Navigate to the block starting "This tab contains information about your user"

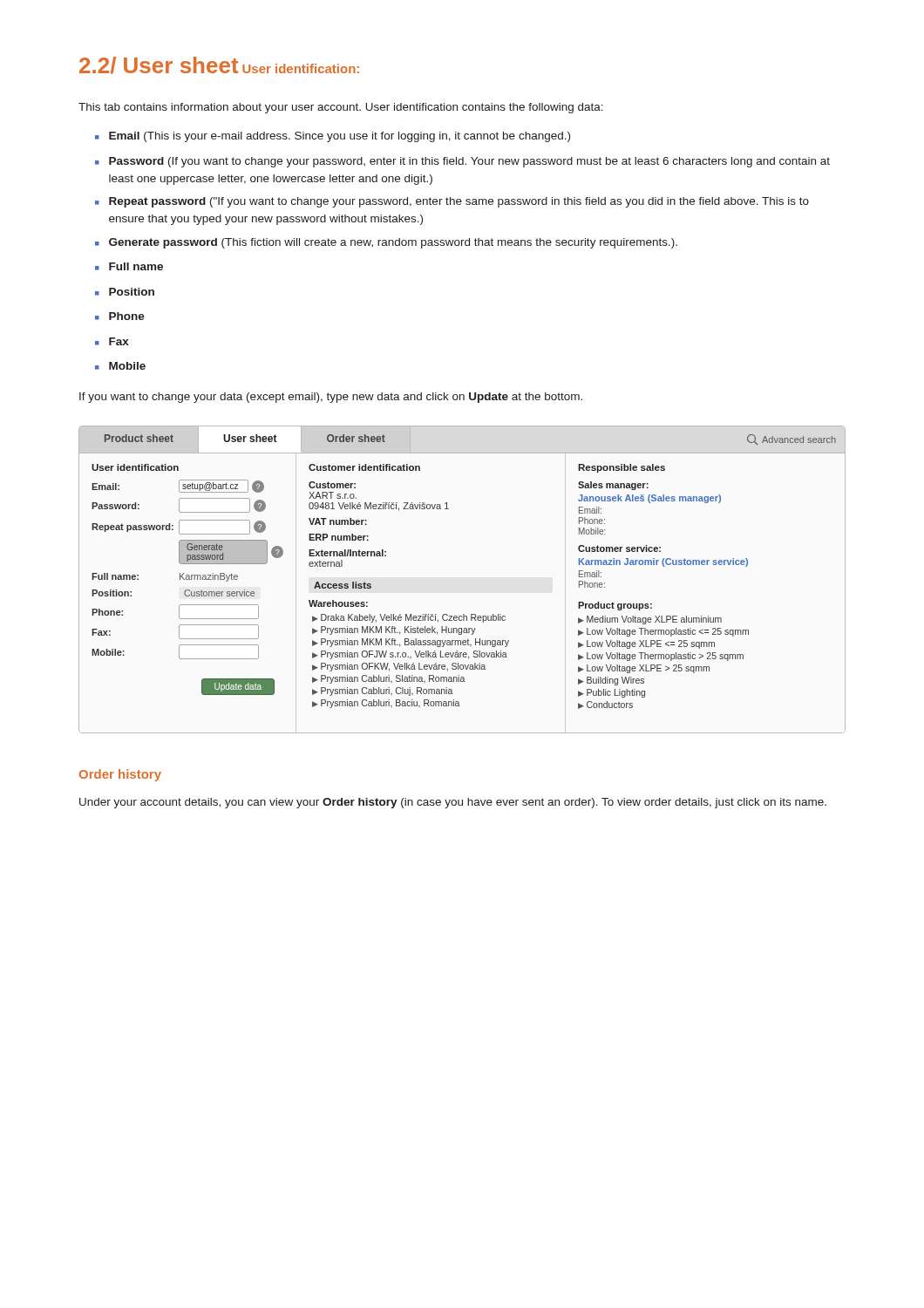[x=341, y=107]
